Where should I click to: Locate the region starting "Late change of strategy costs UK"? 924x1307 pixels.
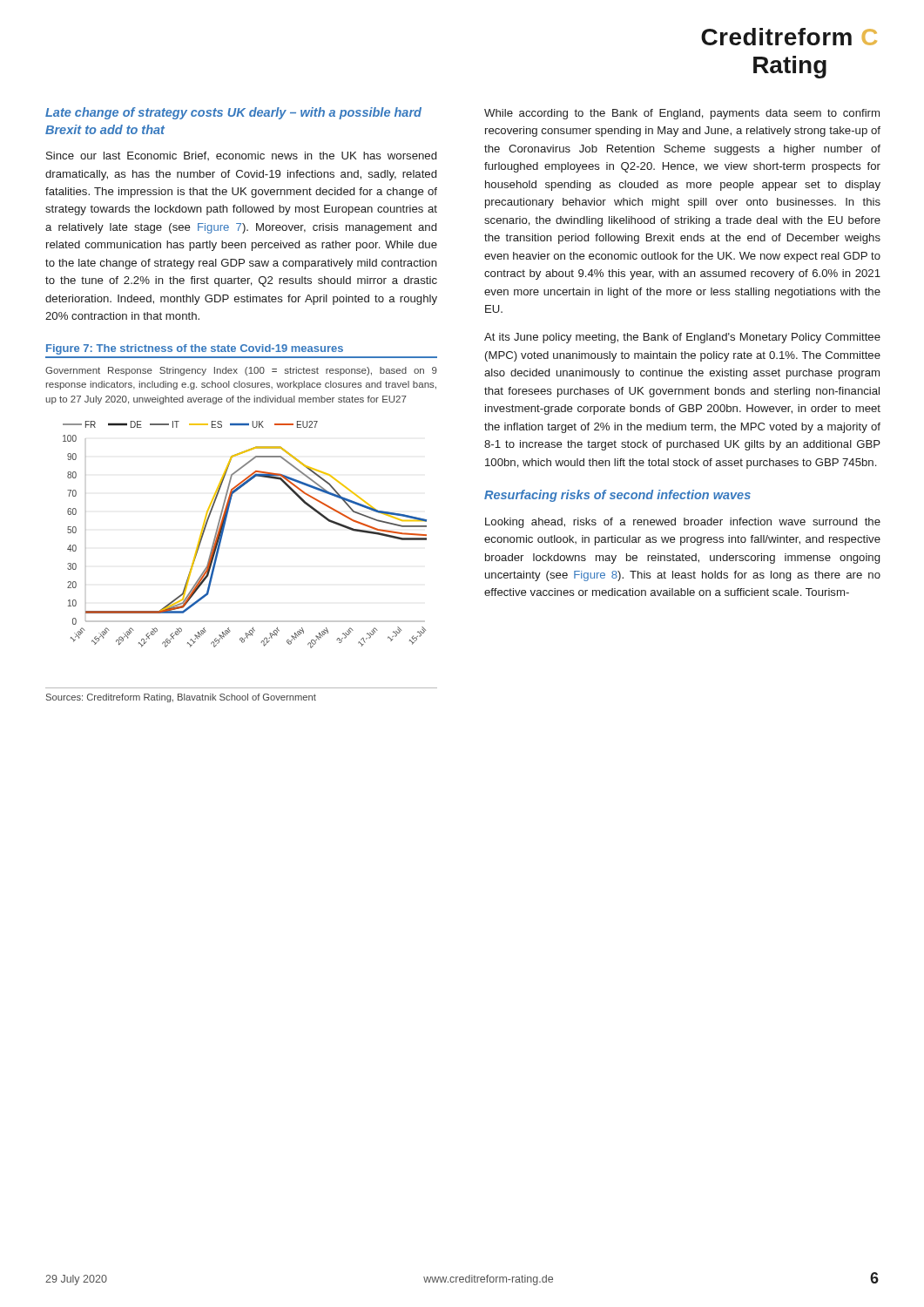233,121
